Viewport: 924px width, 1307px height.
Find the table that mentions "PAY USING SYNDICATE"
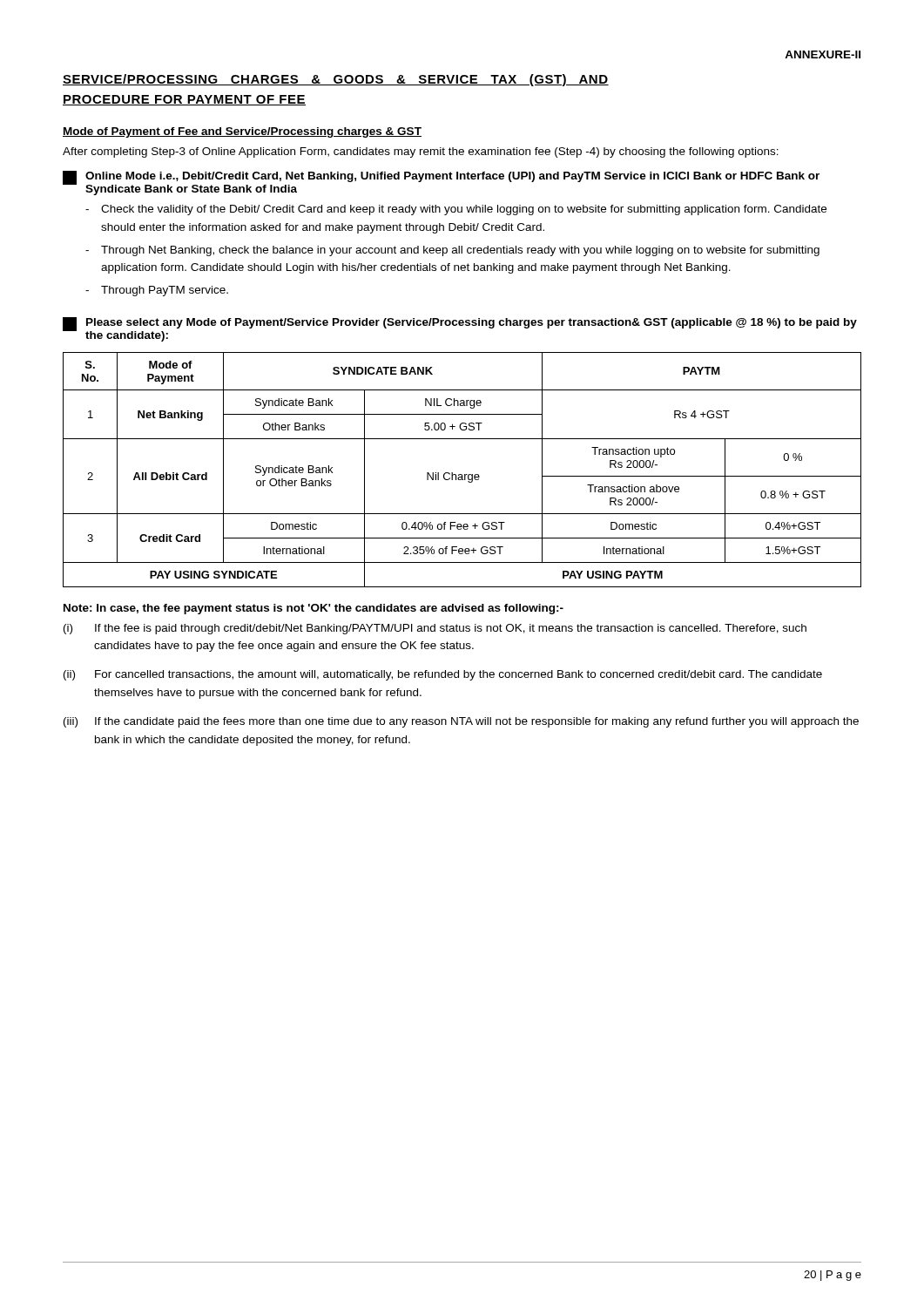pos(462,469)
